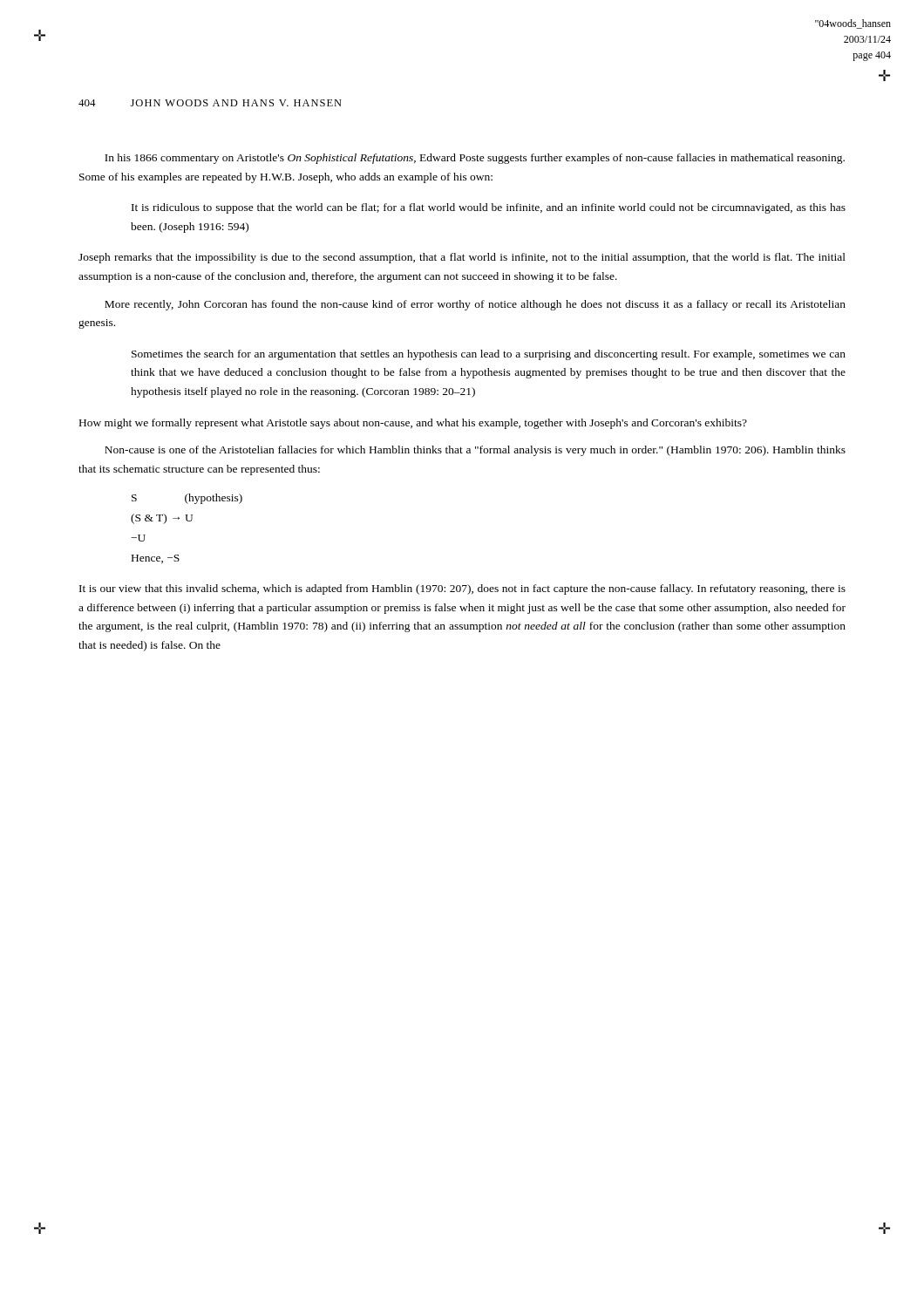The height and width of the screenshot is (1308, 924).
Task: Where is the passage that starts "Joseph remarks that the impossibility is"?
Action: (x=462, y=290)
